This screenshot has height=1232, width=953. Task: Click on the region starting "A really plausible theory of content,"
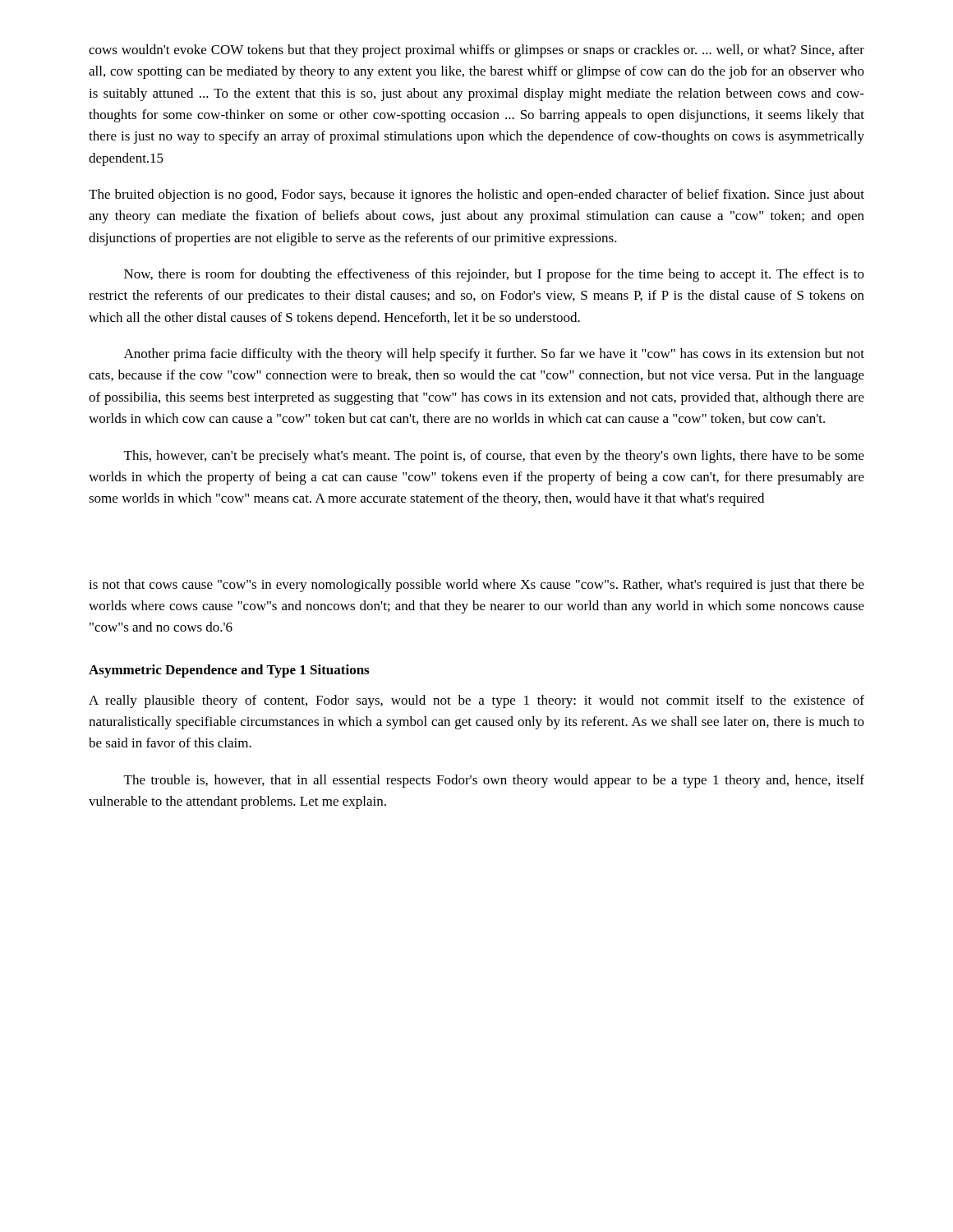click(x=476, y=721)
